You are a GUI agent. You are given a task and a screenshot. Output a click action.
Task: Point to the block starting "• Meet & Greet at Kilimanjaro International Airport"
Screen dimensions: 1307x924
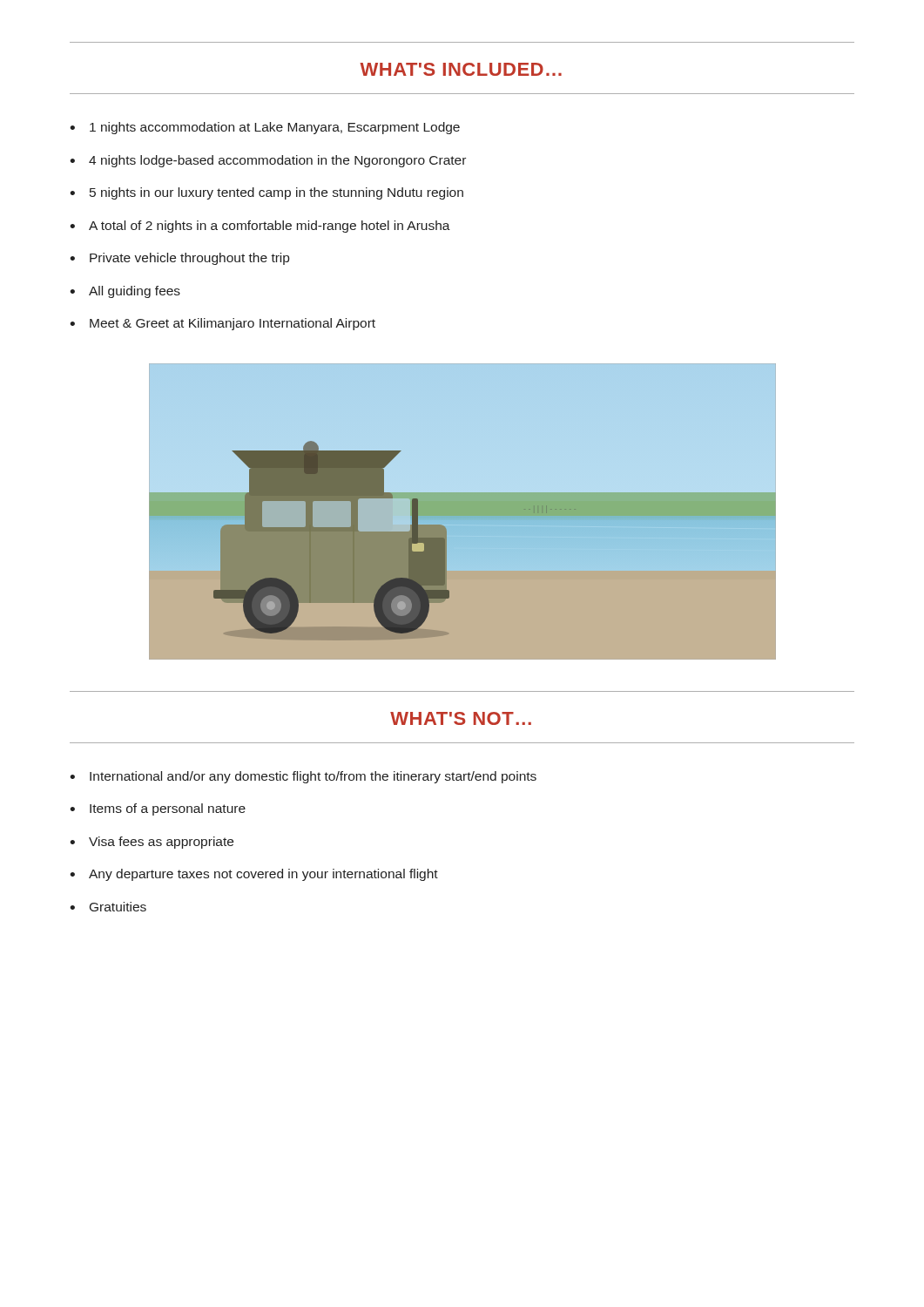pos(223,325)
